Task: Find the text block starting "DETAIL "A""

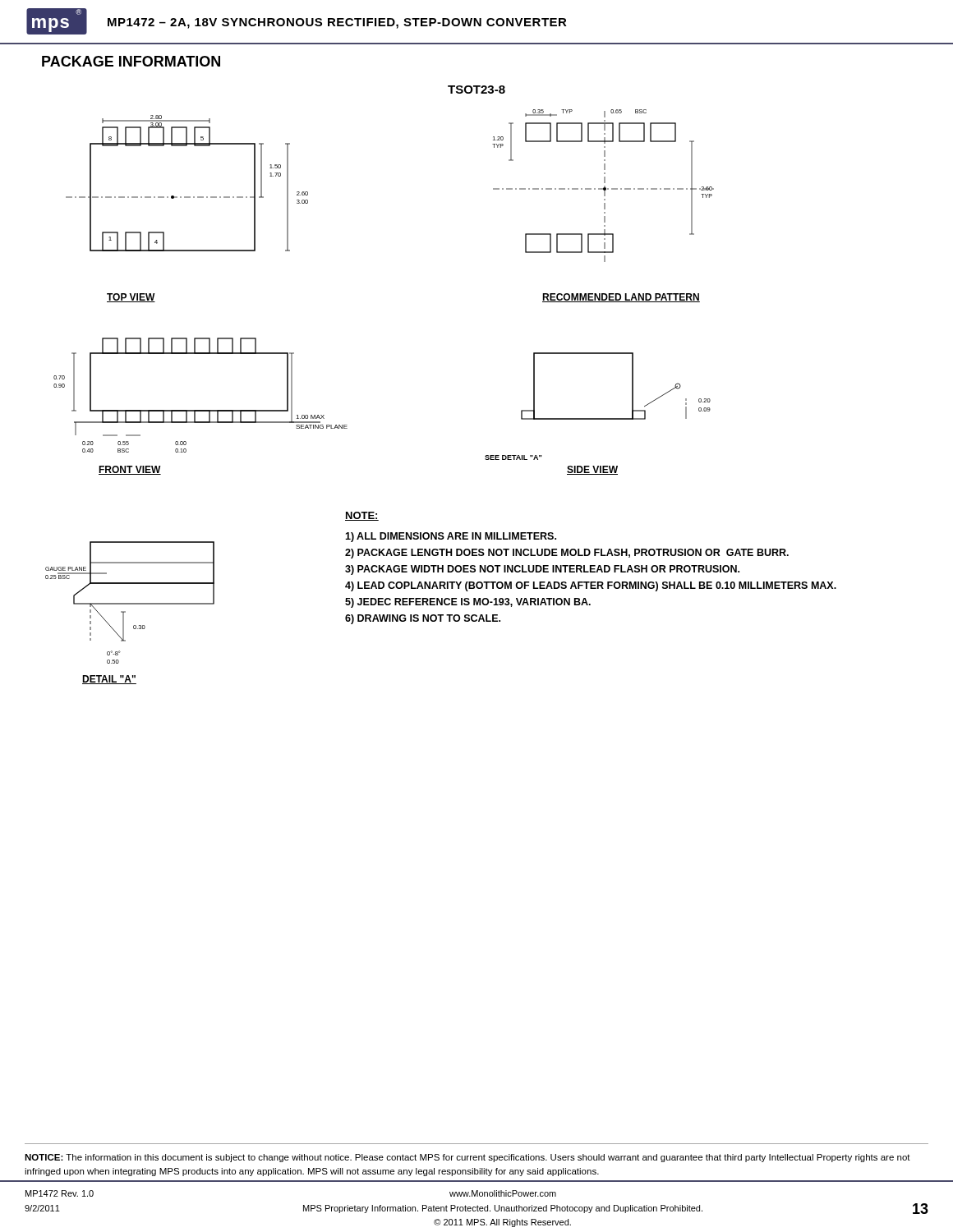Action: [x=109, y=679]
